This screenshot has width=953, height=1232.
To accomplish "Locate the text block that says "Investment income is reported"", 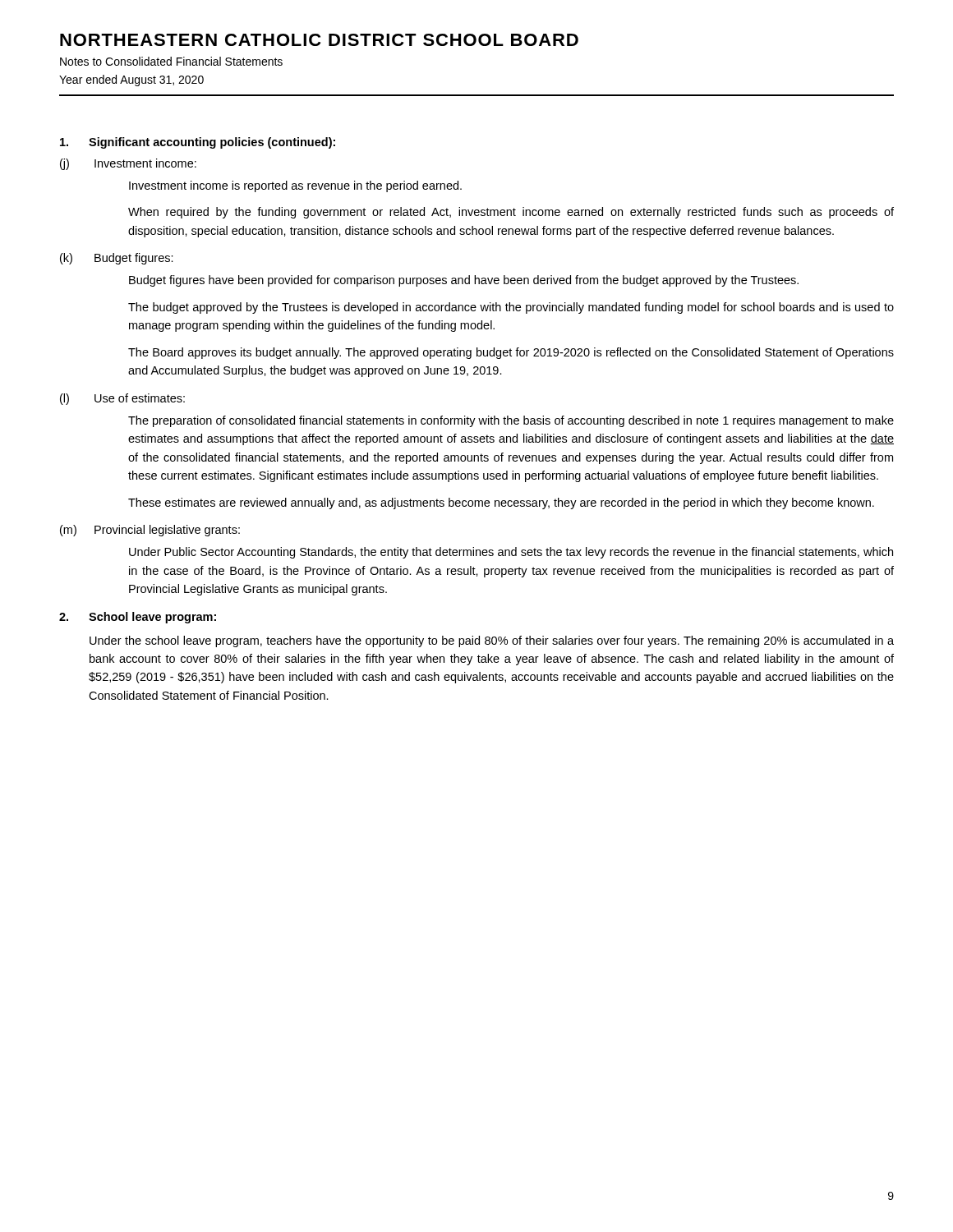I will pos(295,186).
